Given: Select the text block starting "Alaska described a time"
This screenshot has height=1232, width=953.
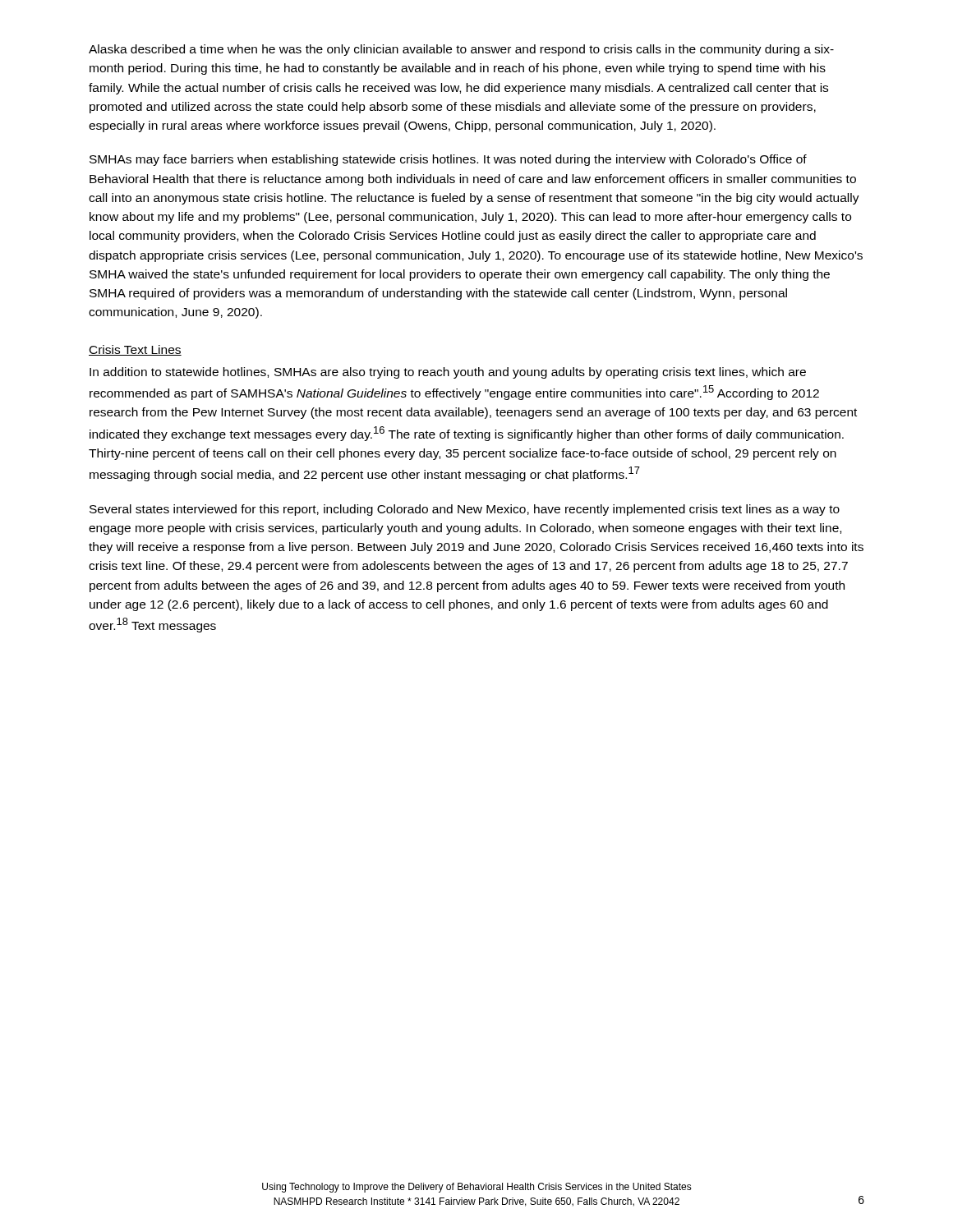Looking at the screenshot, I should pyautogui.click(x=461, y=87).
